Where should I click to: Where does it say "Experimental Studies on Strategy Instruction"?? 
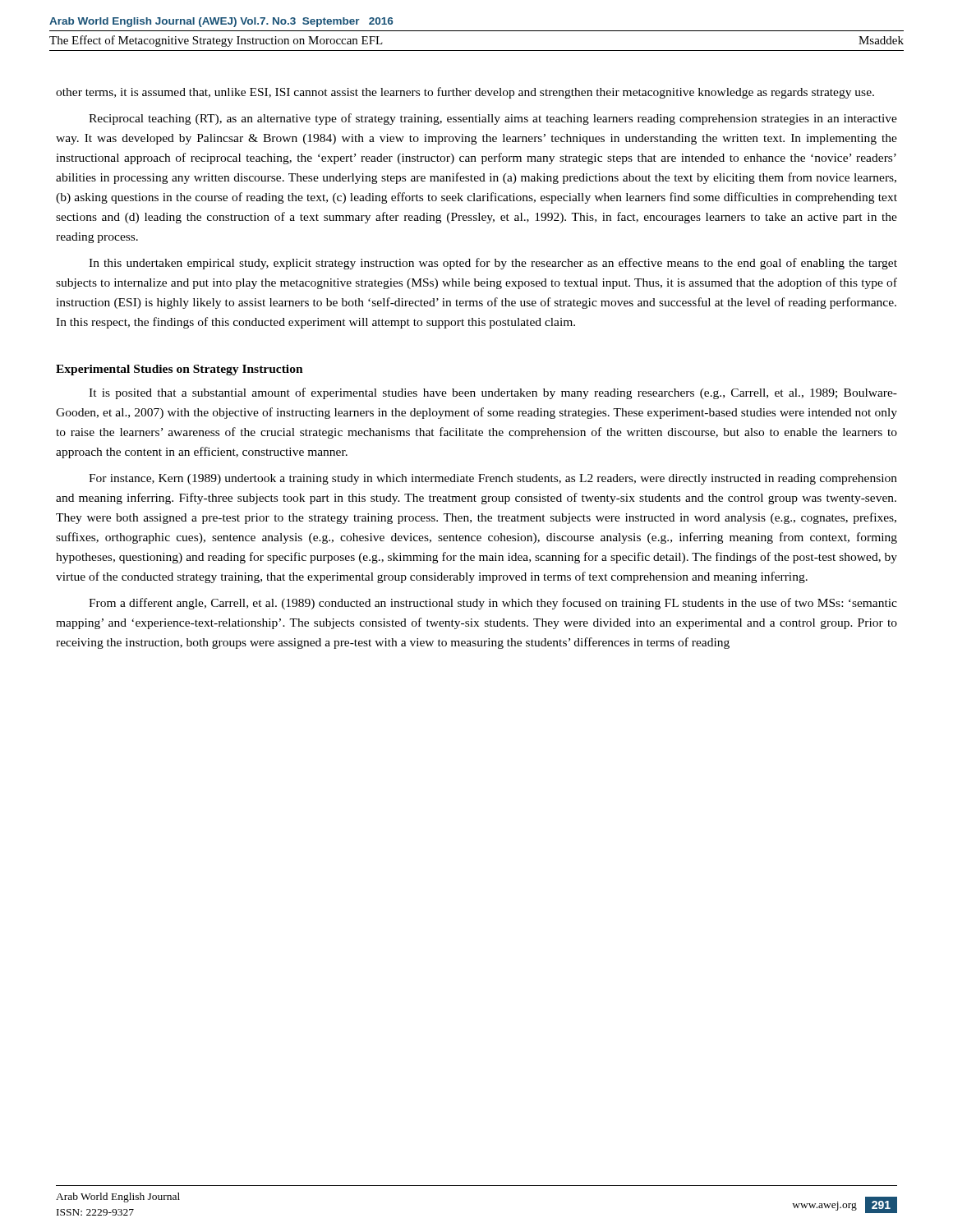179,369
